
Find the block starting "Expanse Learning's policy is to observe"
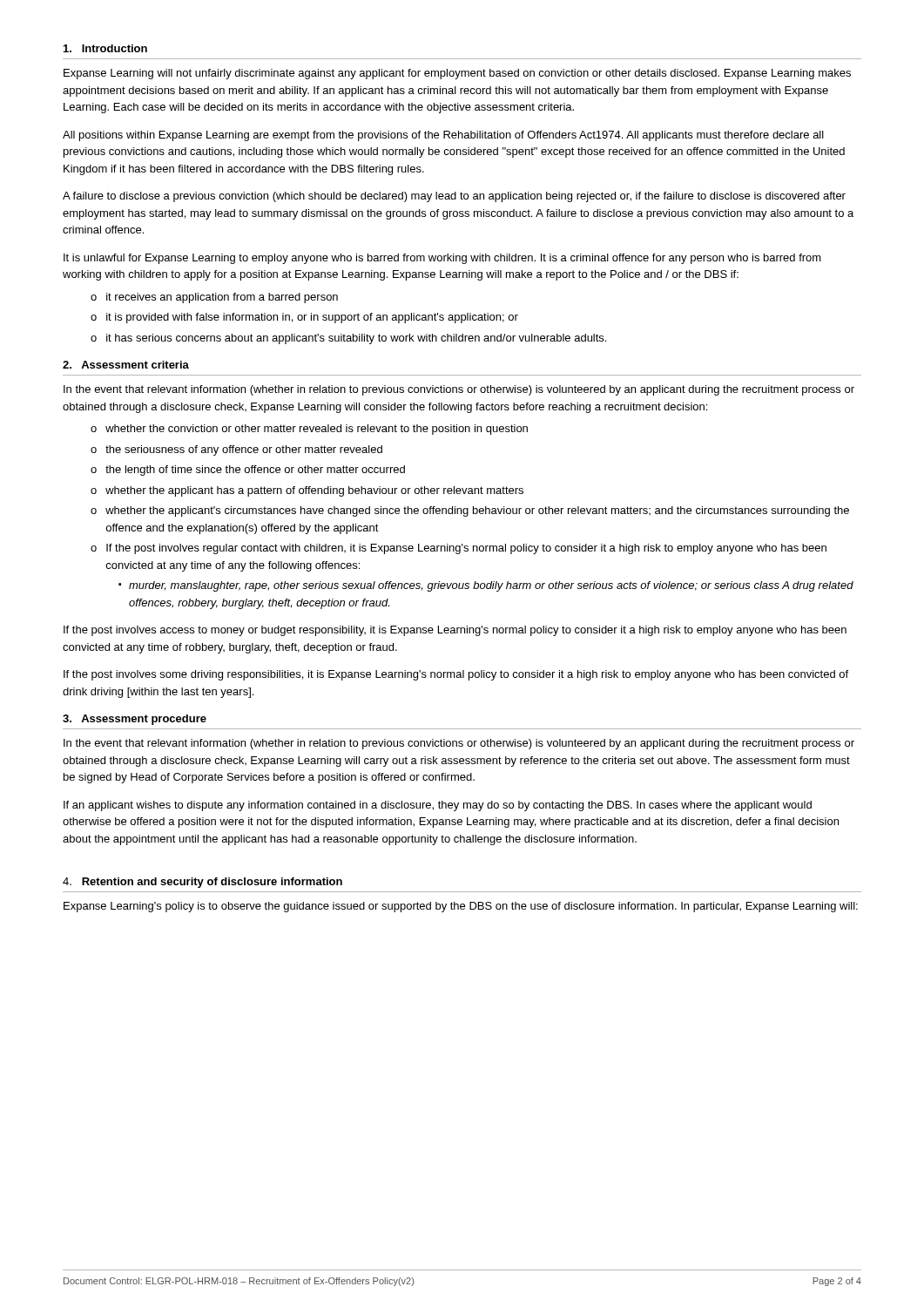[x=461, y=906]
